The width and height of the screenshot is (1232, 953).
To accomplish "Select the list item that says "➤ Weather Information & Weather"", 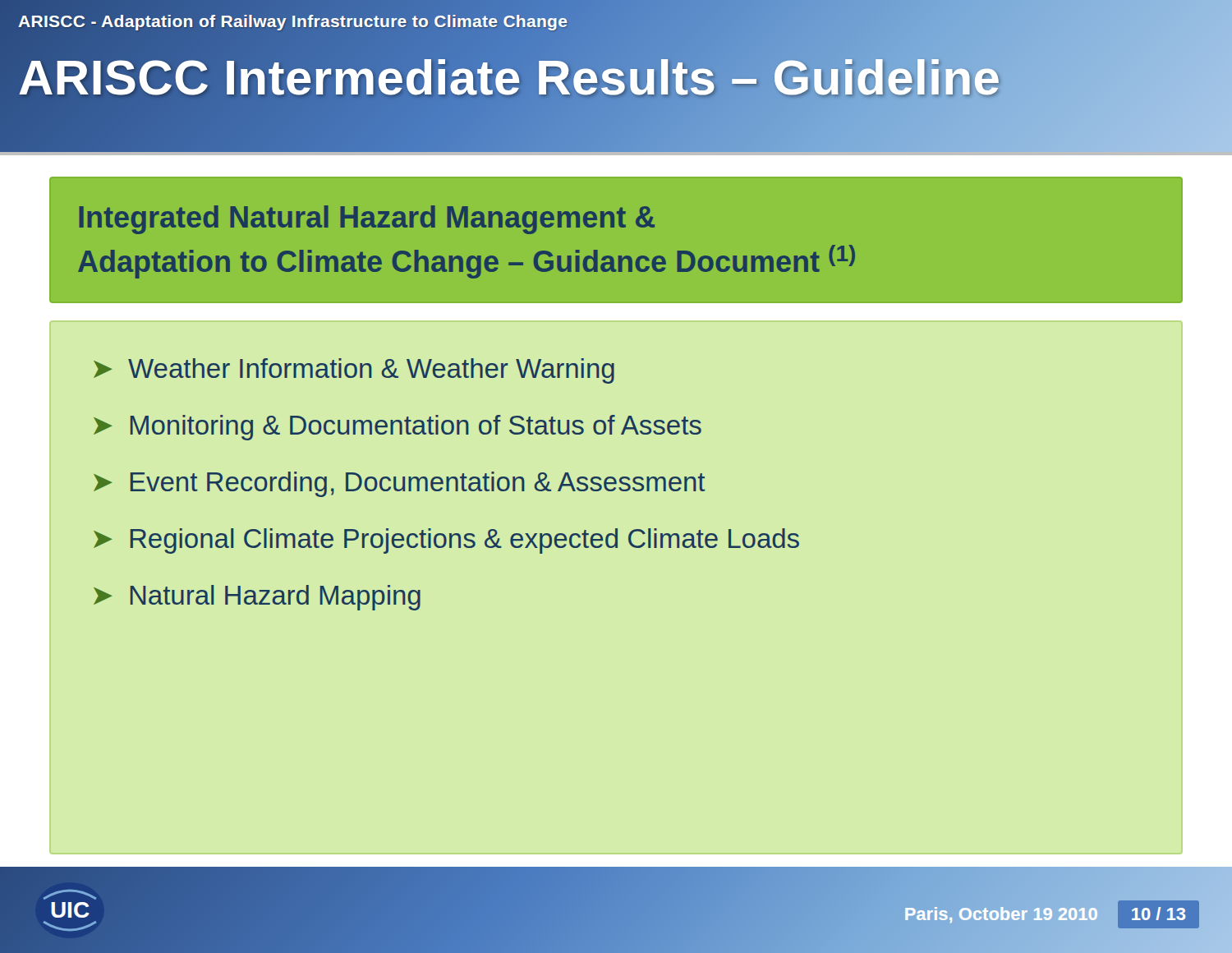I will [353, 369].
